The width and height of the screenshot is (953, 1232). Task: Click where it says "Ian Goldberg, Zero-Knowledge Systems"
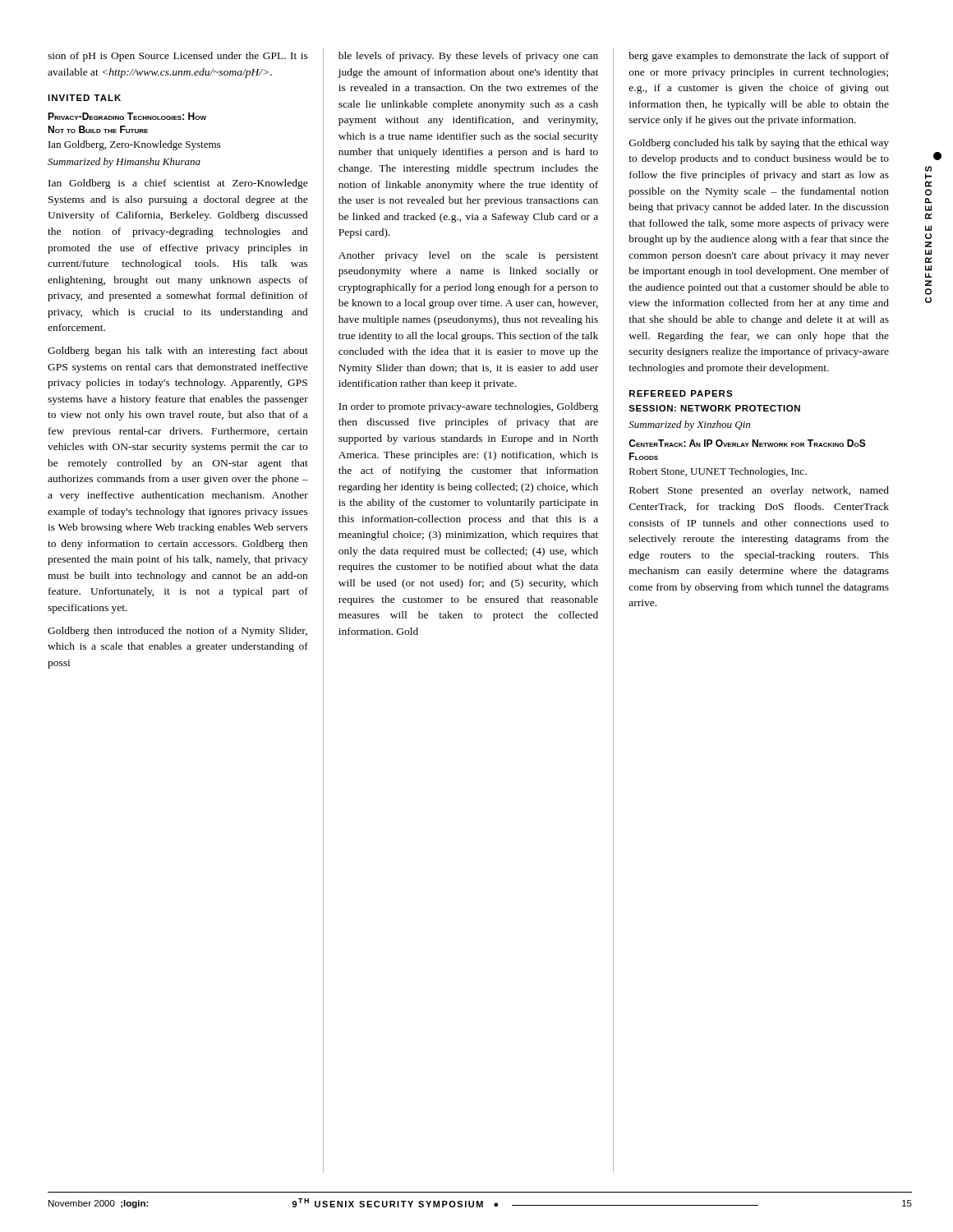(134, 144)
